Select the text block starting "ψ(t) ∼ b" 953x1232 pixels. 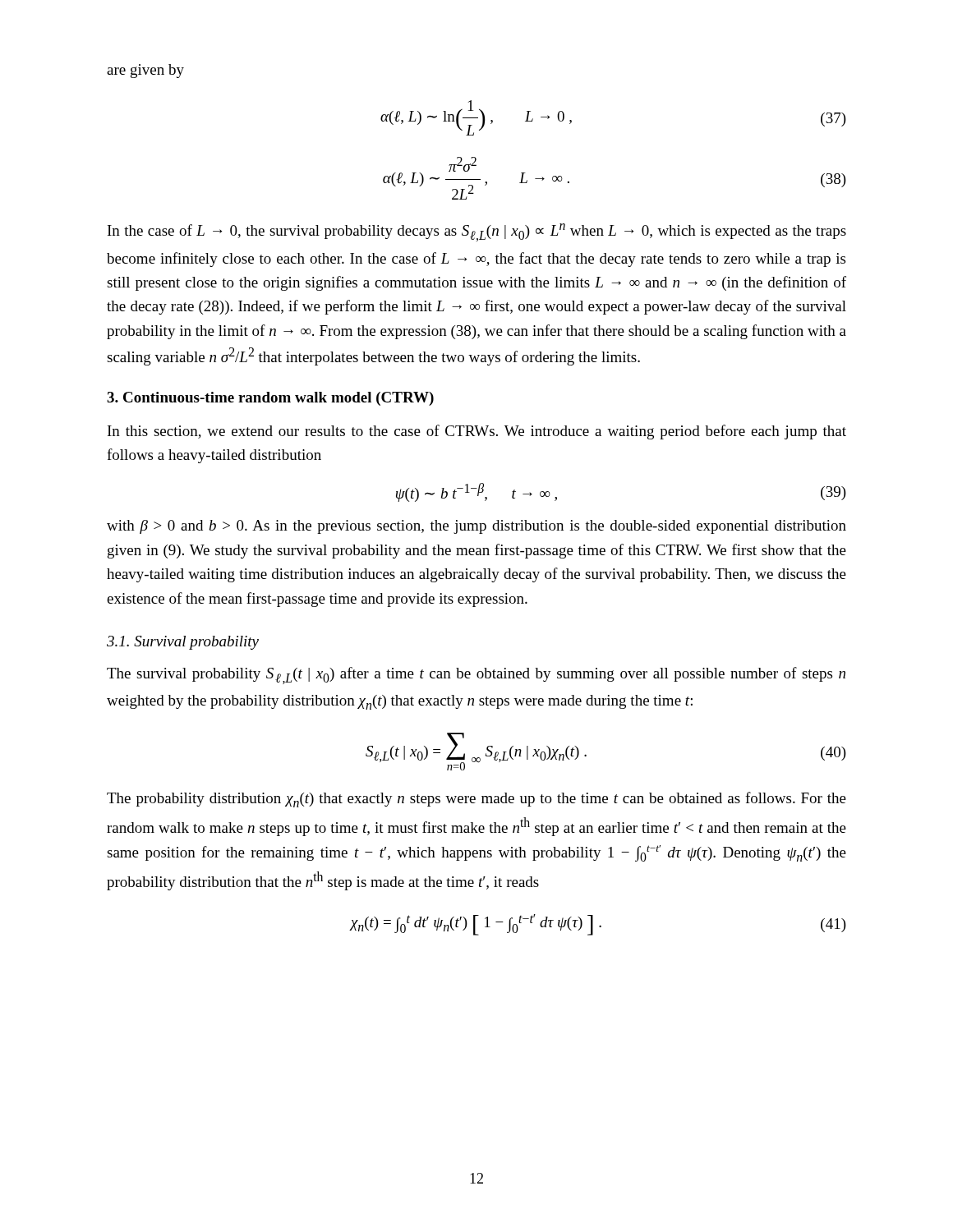(476, 492)
